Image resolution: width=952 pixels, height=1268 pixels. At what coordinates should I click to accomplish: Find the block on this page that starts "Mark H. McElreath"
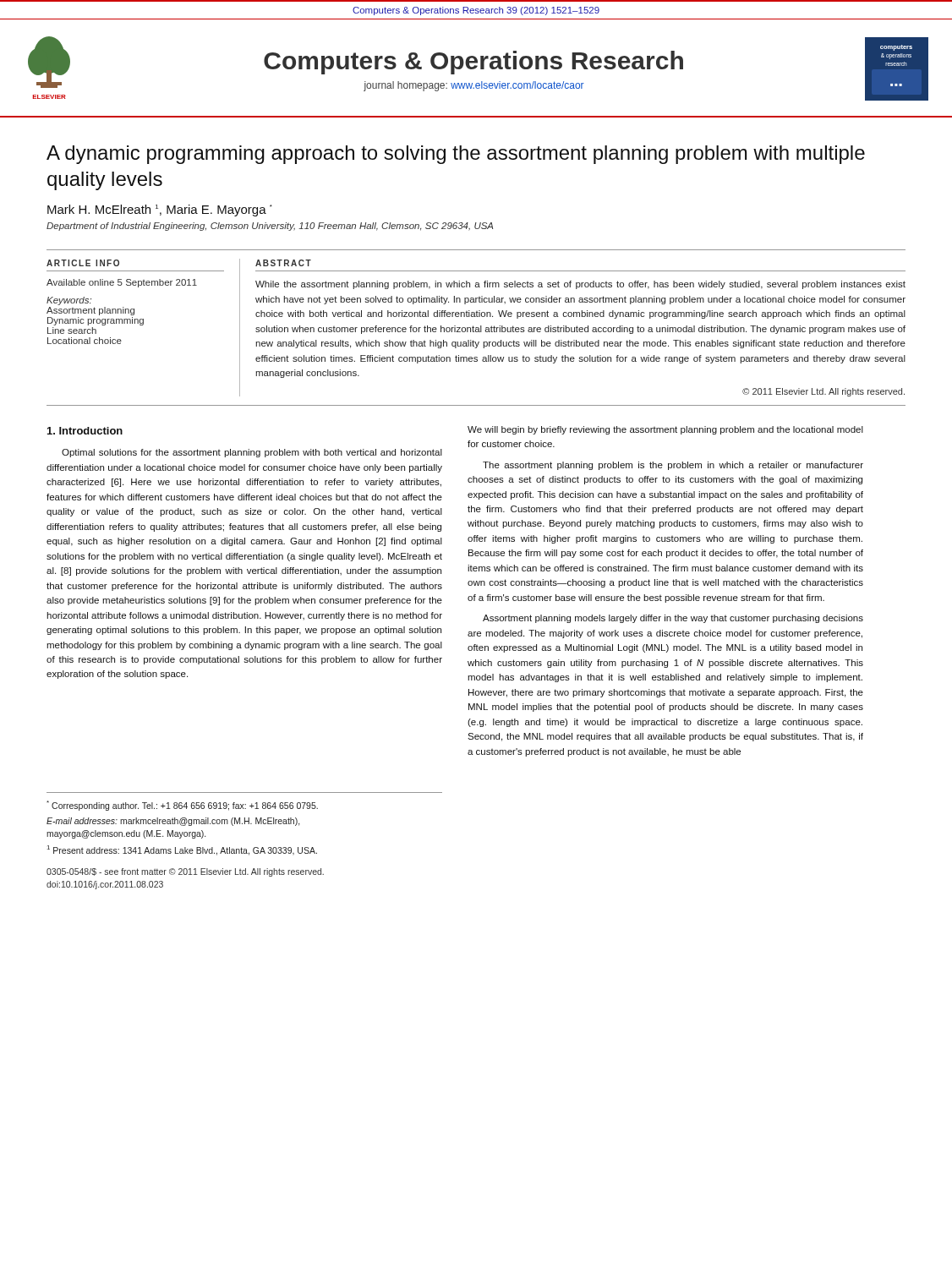(159, 210)
